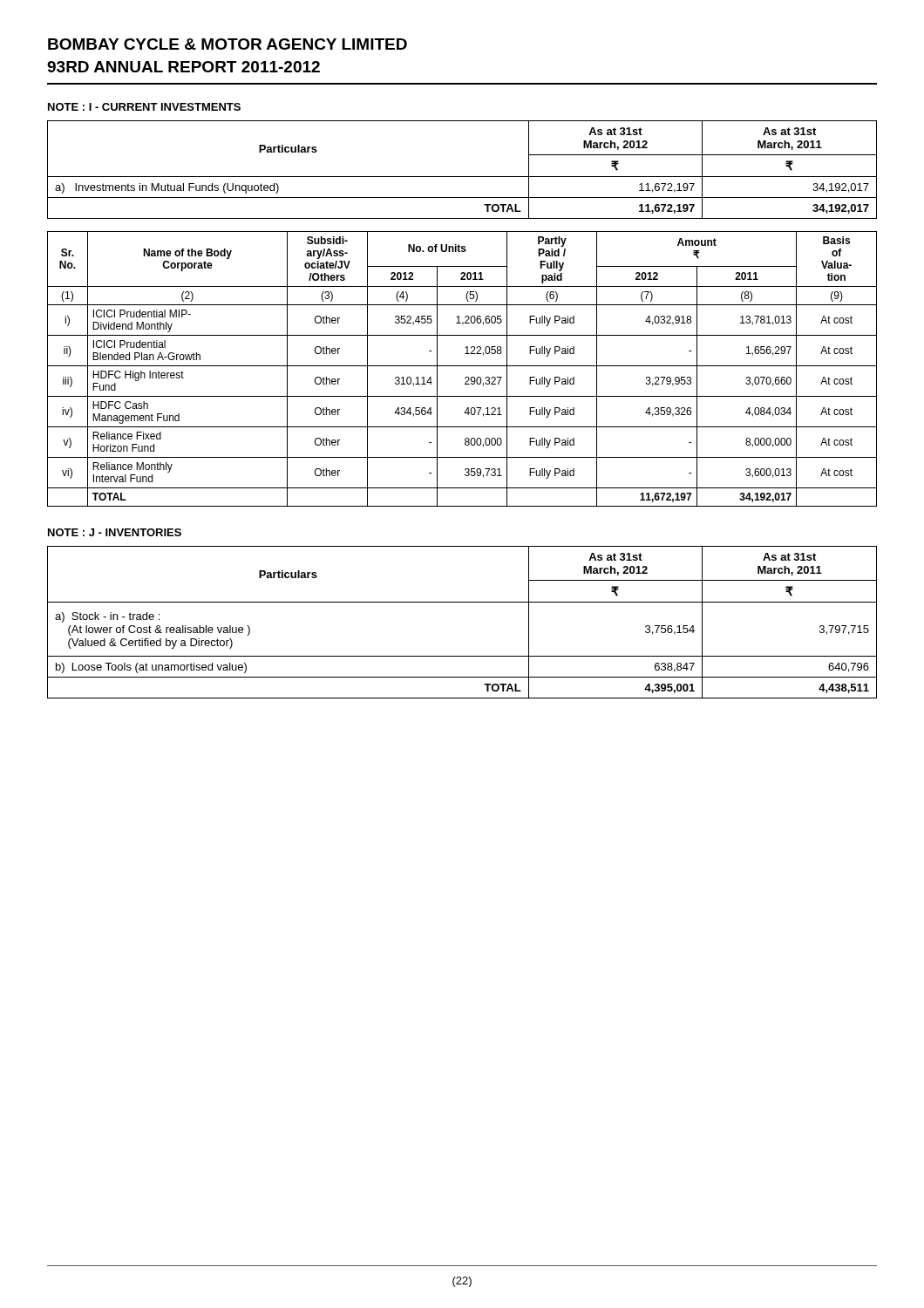The image size is (924, 1308).
Task: Locate the passage starting "NOTE : J - INVENTORIES"
Action: (x=114, y=533)
